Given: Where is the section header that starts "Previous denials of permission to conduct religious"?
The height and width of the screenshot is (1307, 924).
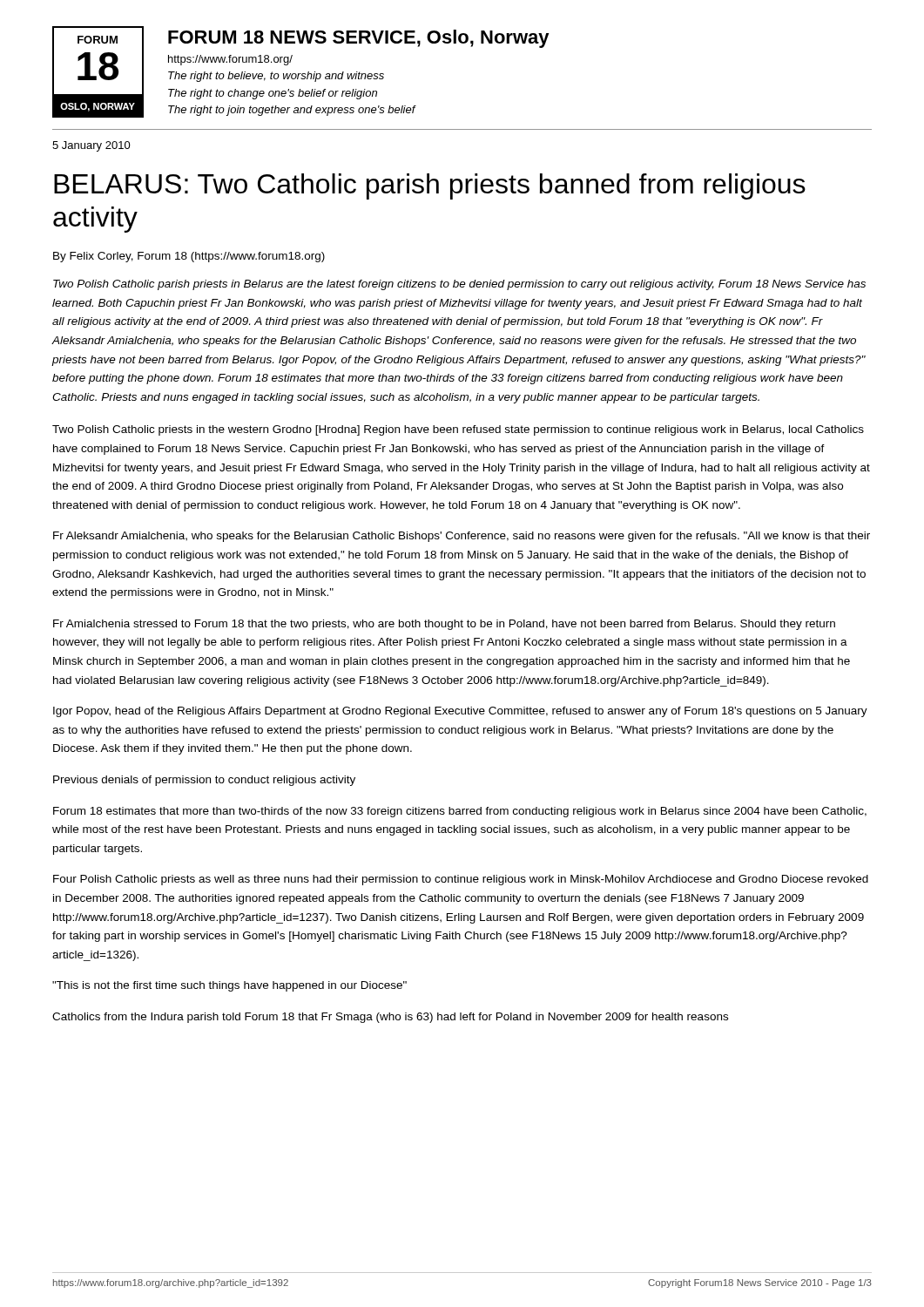Looking at the screenshot, I should pos(204,779).
